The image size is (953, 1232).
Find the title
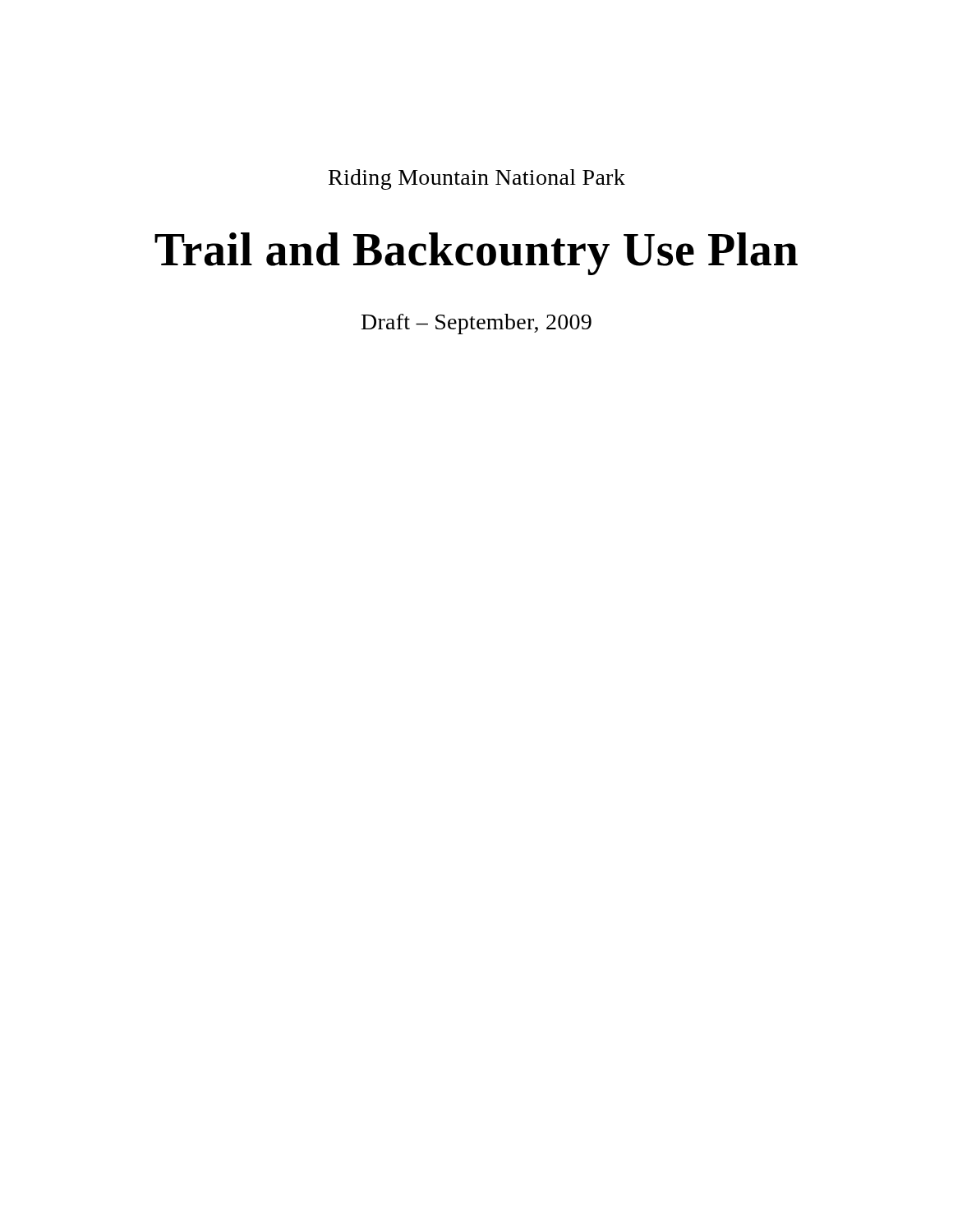[476, 250]
